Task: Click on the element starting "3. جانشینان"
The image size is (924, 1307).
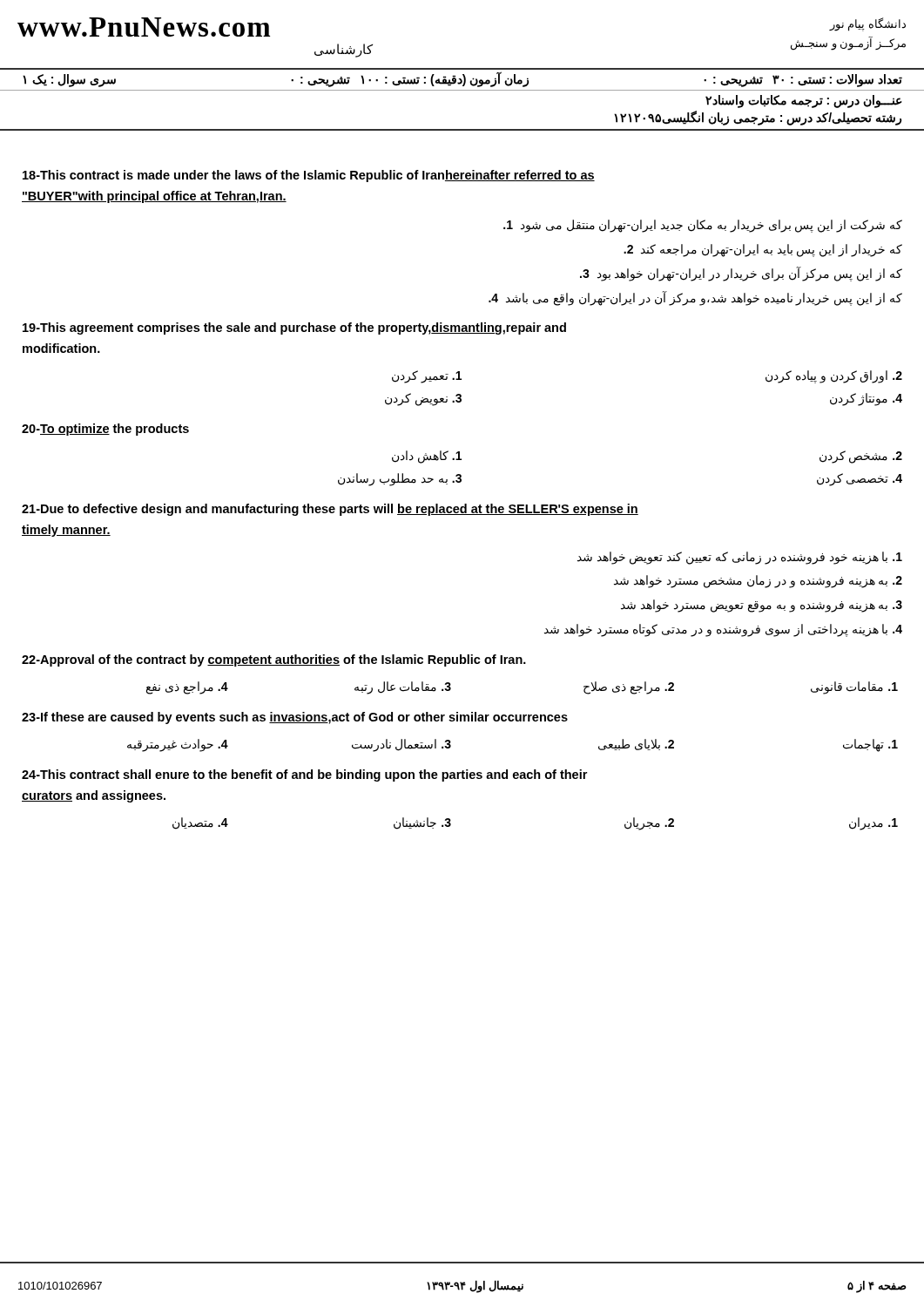Action: pos(422,822)
